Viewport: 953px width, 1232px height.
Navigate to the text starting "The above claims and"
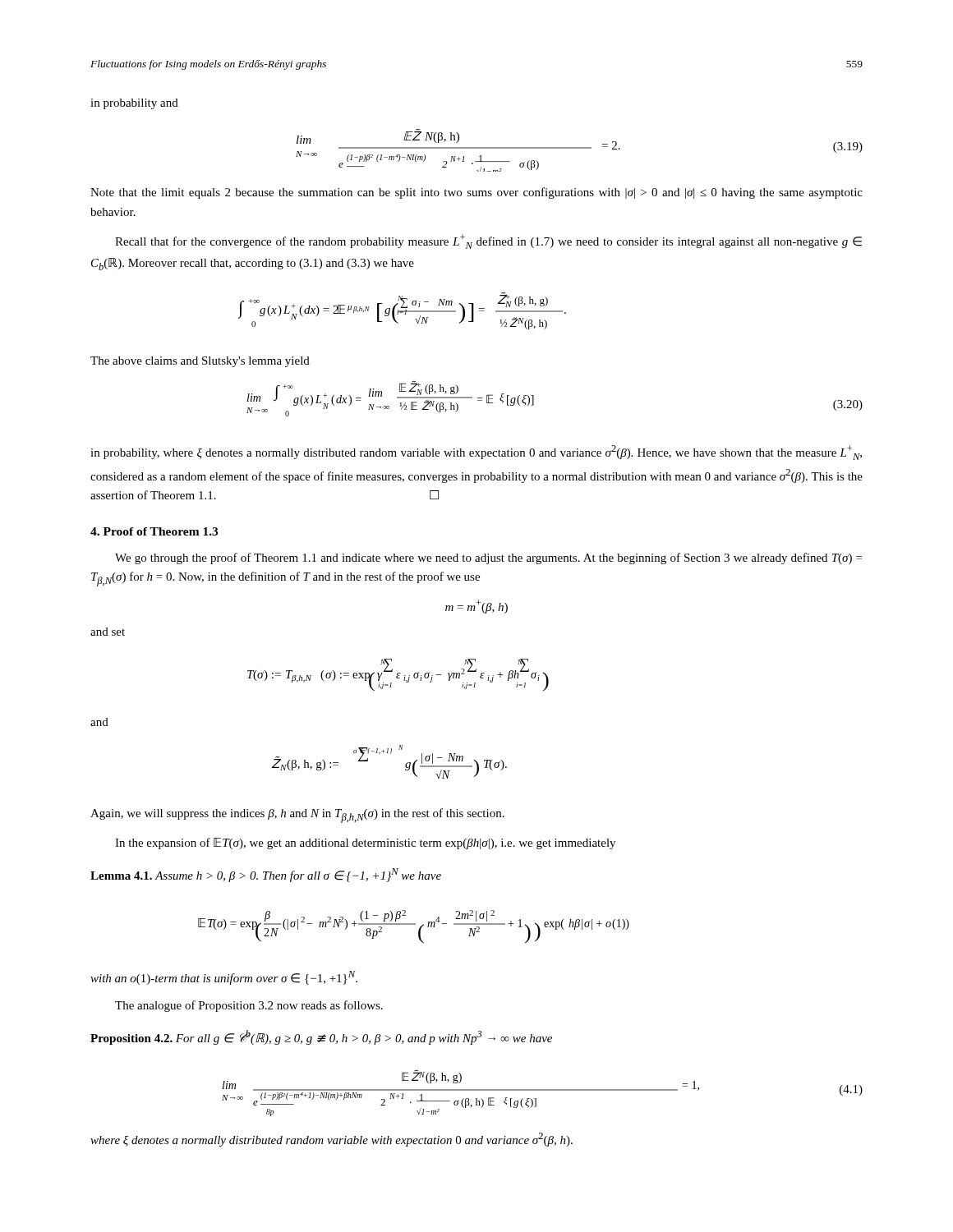point(200,362)
